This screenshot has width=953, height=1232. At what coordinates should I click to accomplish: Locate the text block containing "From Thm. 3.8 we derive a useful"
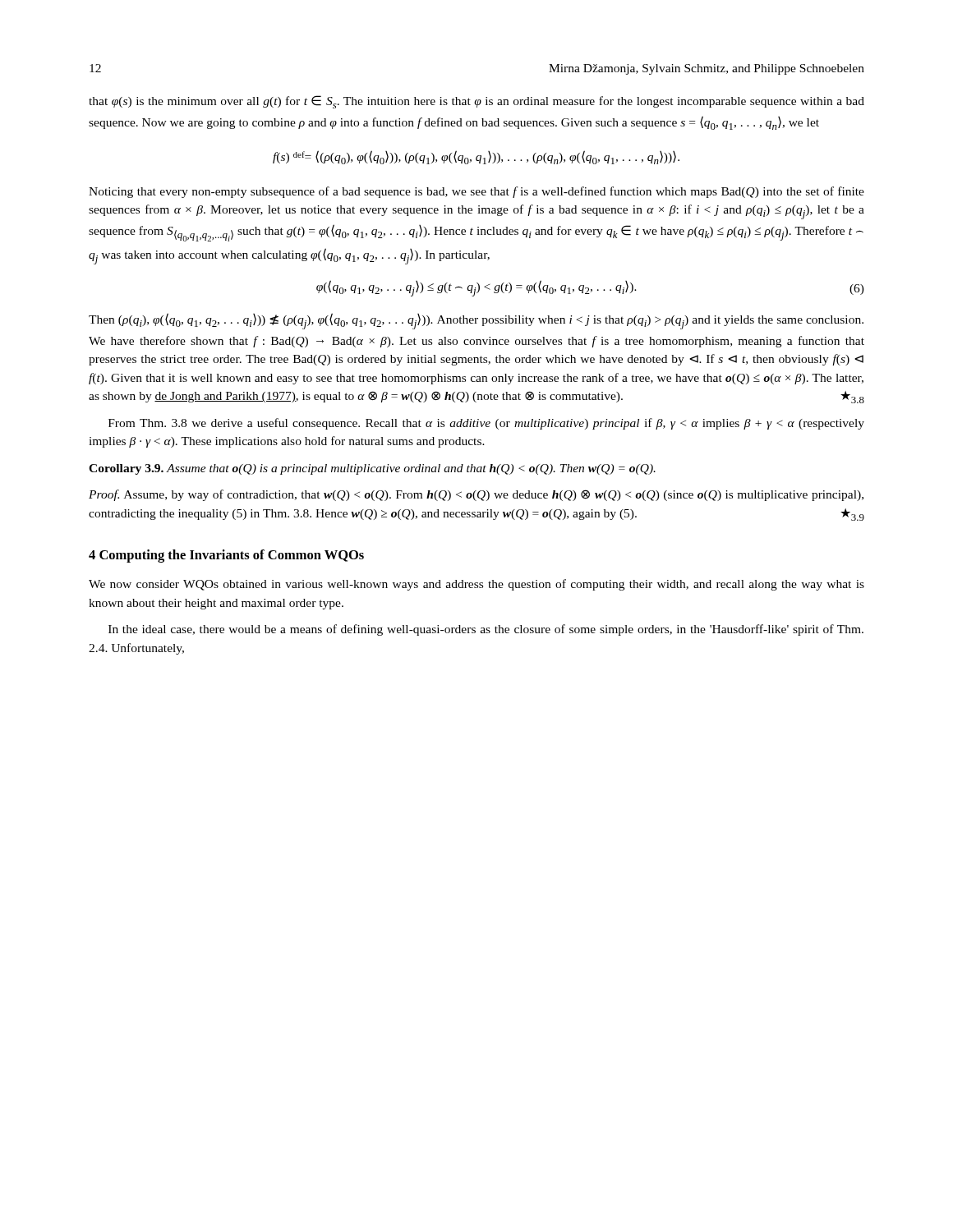[476, 432]
